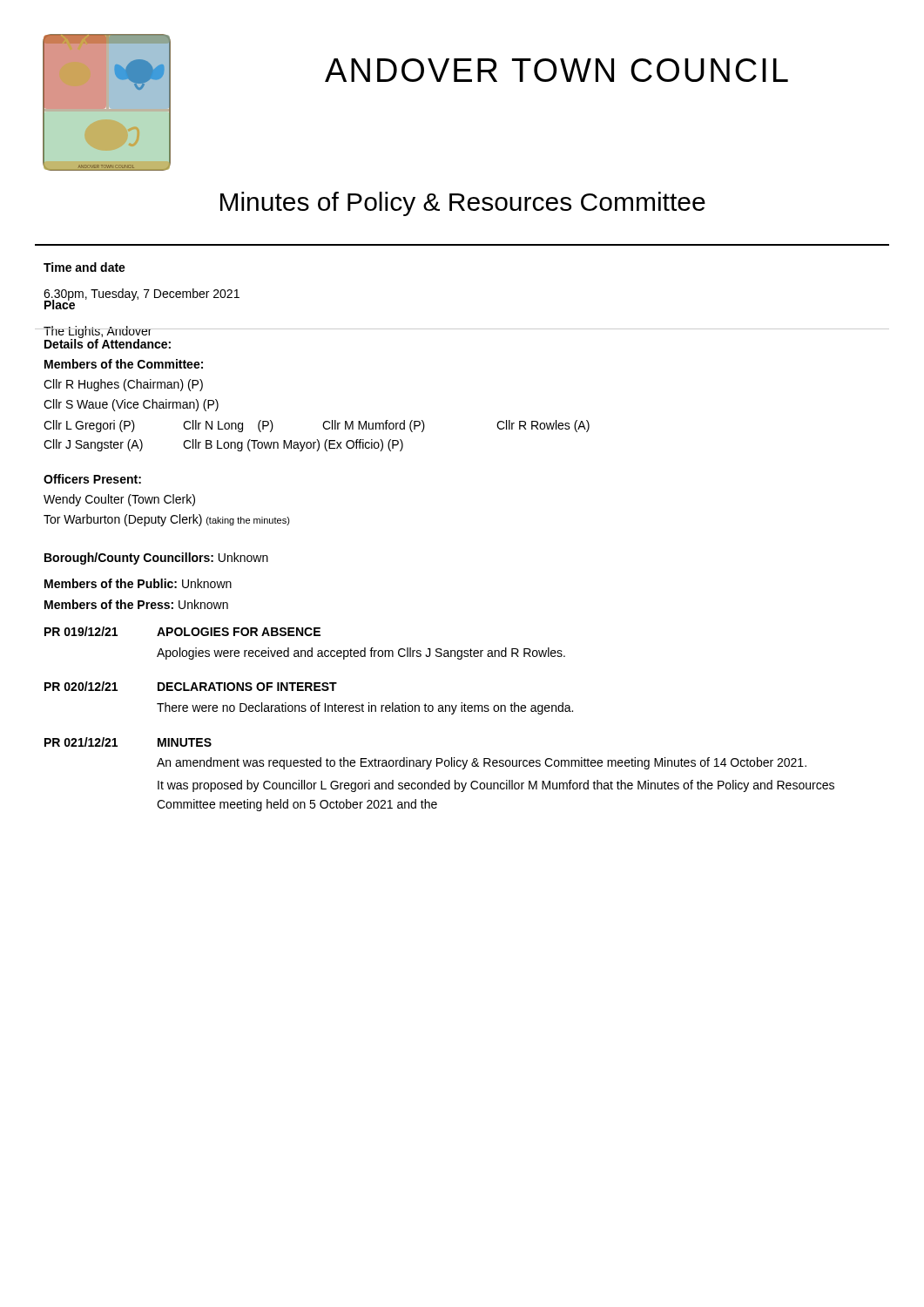The image size is (924, 1307).
Task: Click where it says "Place The Lights, Andover"
Action: click(x=98, y=318)
